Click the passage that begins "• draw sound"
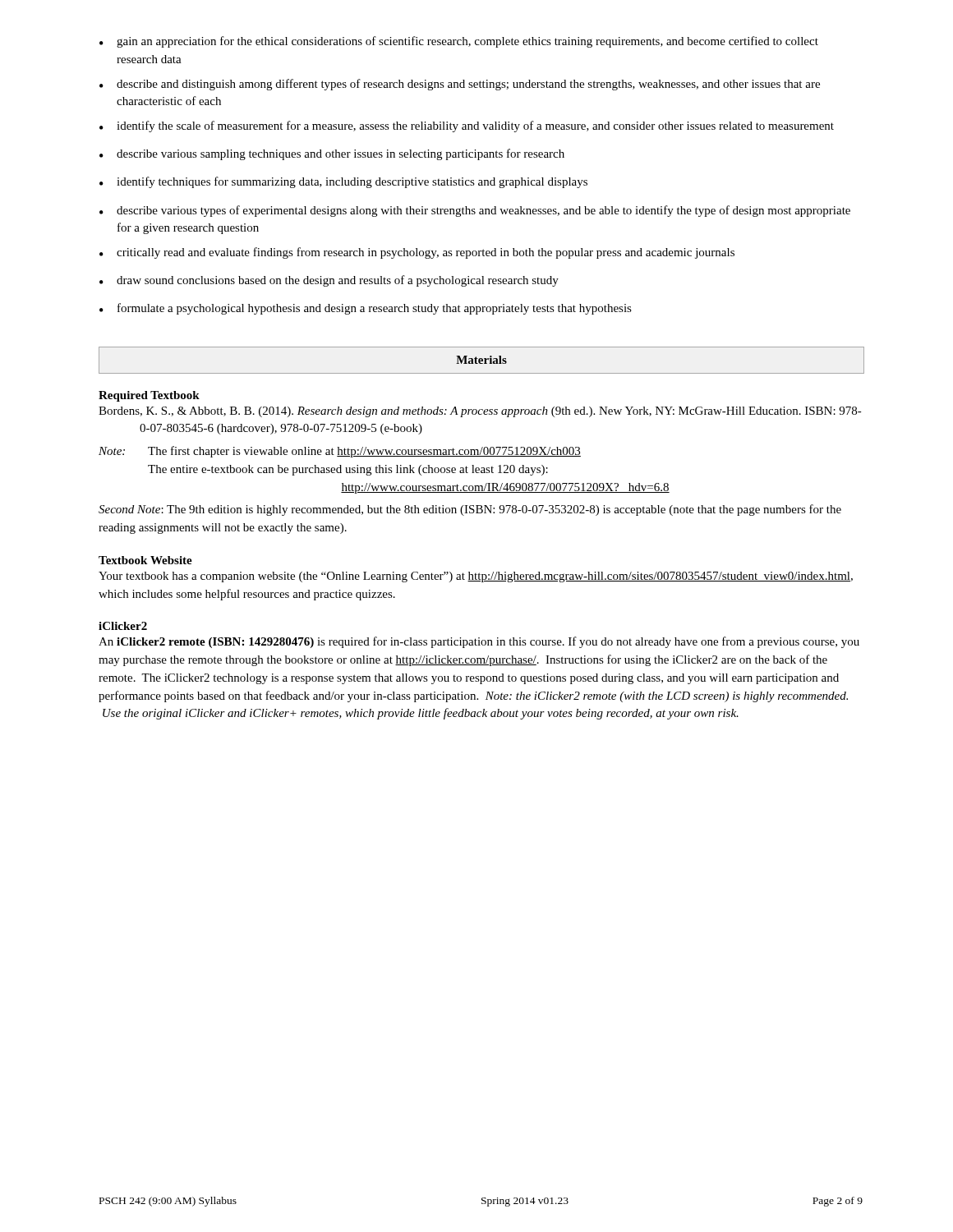 476,283
